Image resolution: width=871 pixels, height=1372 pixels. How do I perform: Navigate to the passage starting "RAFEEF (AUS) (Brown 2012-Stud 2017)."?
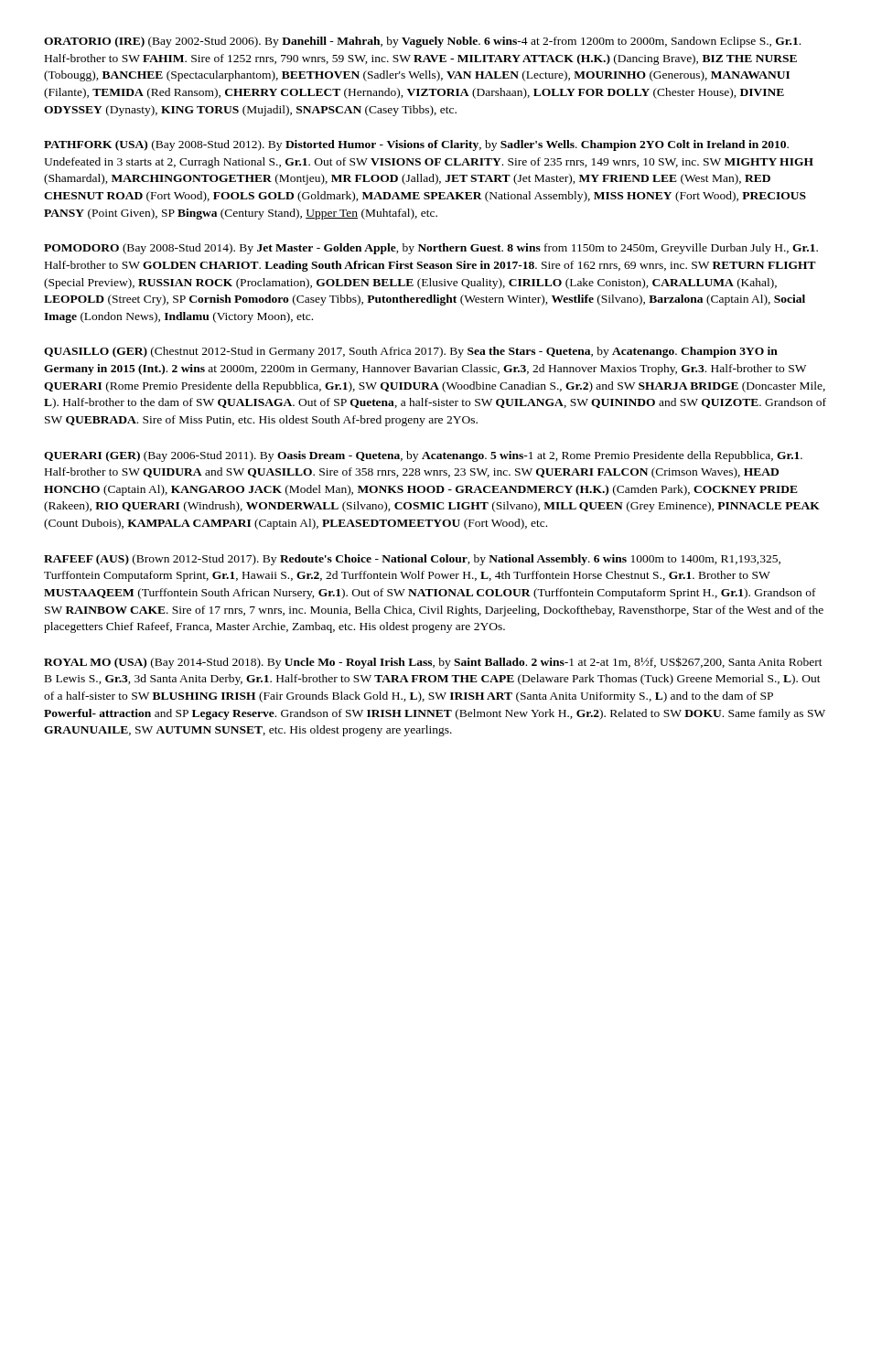(434, 592)
